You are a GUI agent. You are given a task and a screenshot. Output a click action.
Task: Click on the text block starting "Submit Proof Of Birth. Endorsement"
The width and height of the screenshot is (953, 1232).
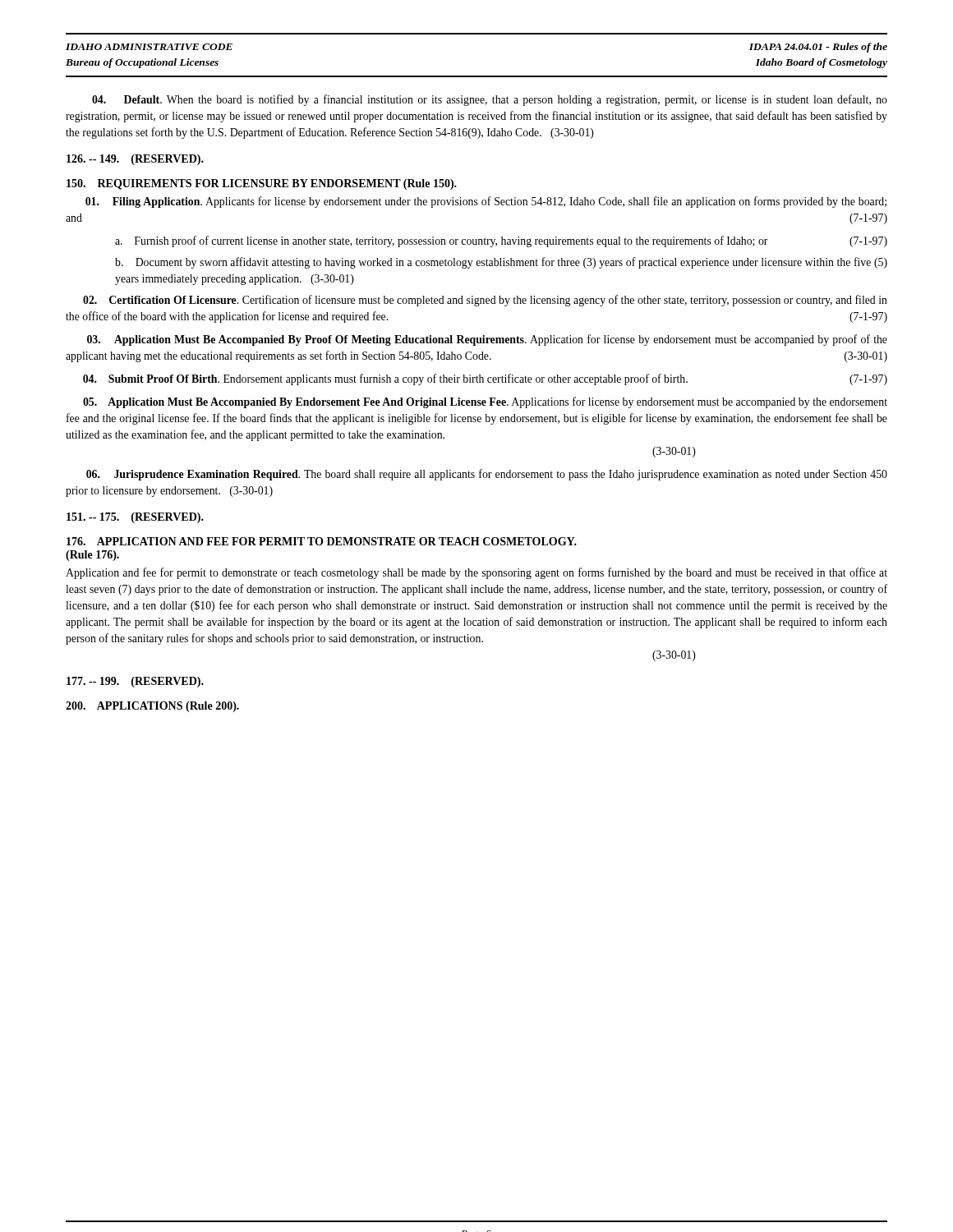click(x=476, y=379)
